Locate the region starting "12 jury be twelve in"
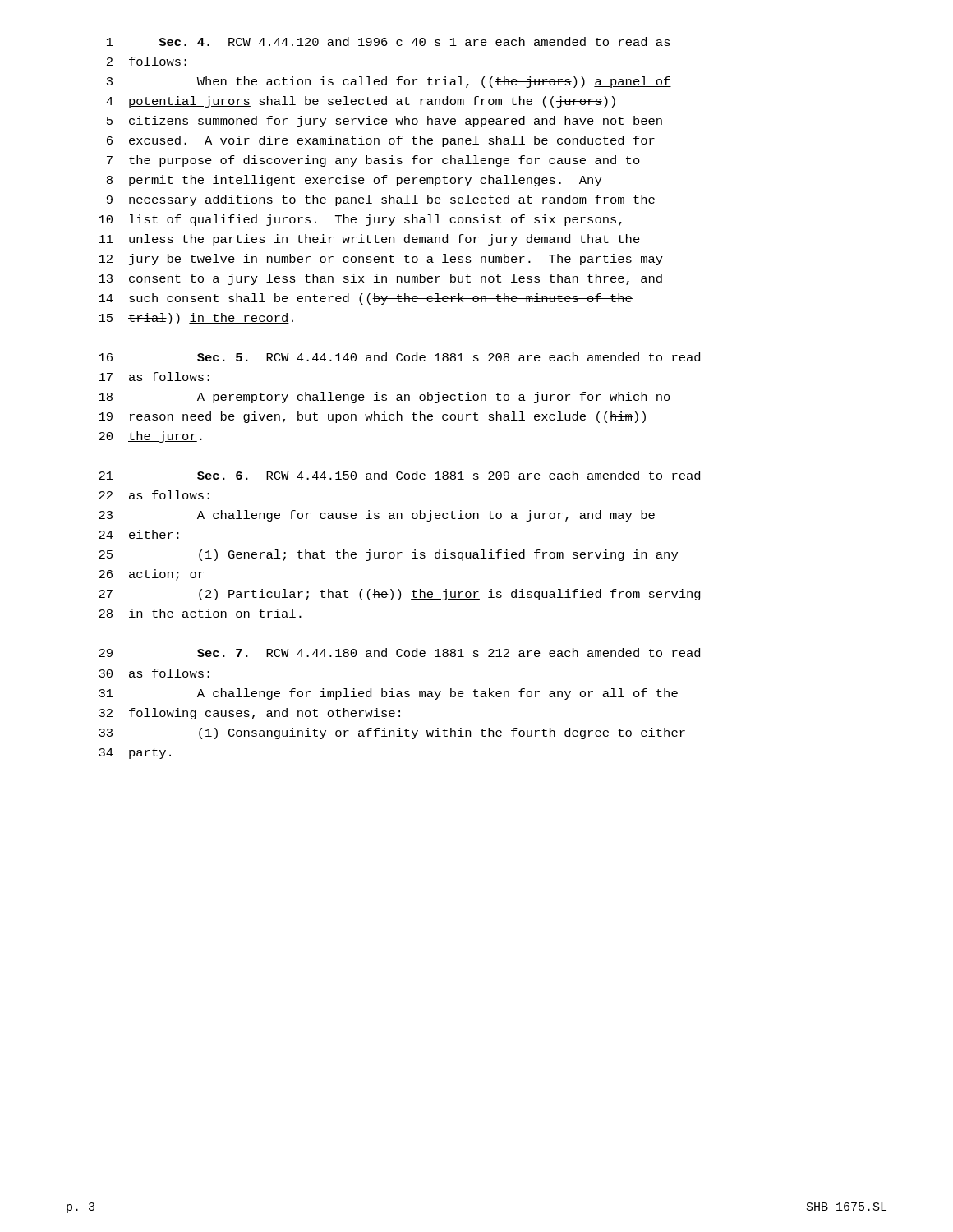Screen dimensions: 1232x953 point(485,260)
